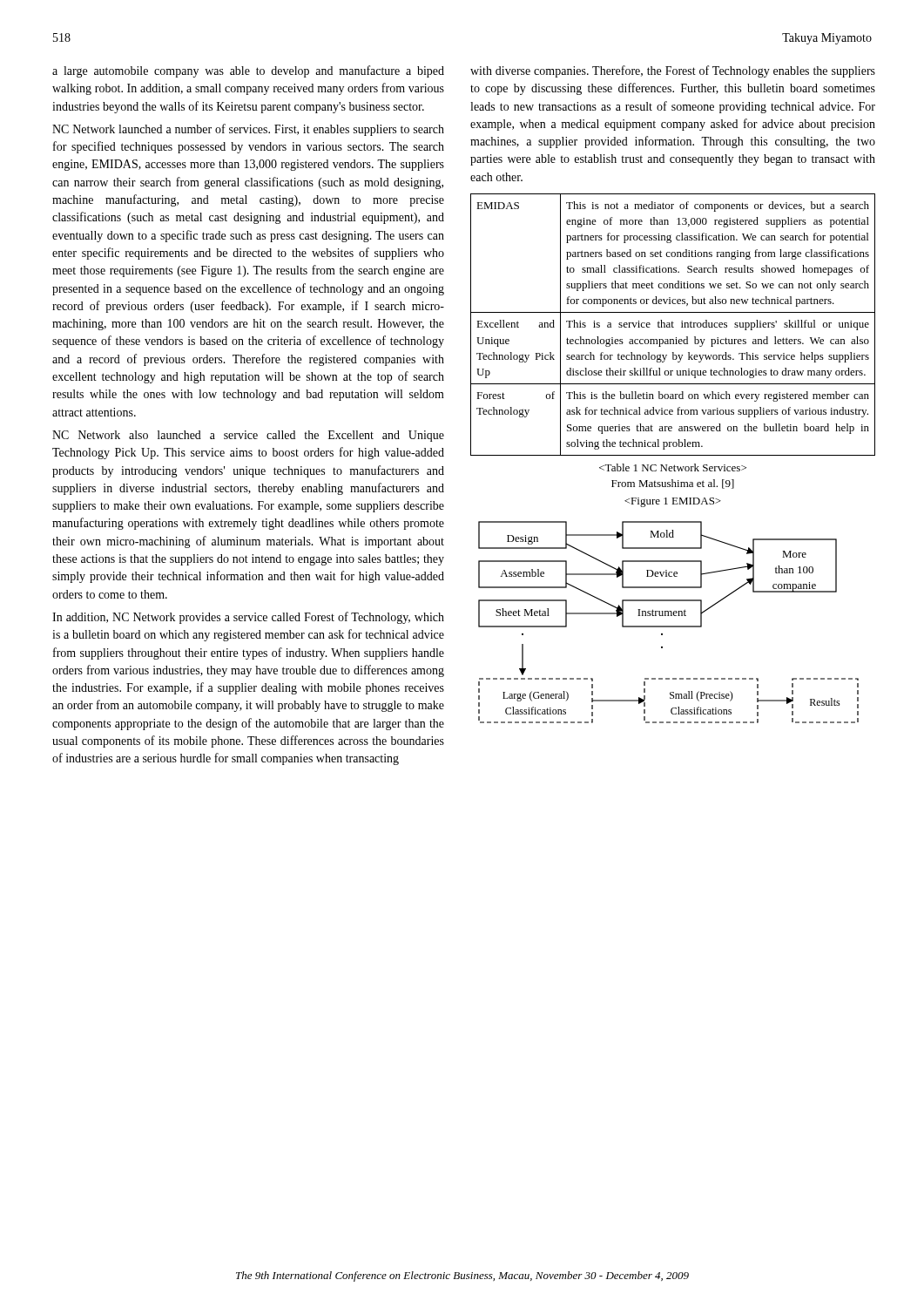This screenshot has height=1307, width=924.
Task: Select the block starting "with diverse companies. Therefore,"
Action: (x=673, y=125)
